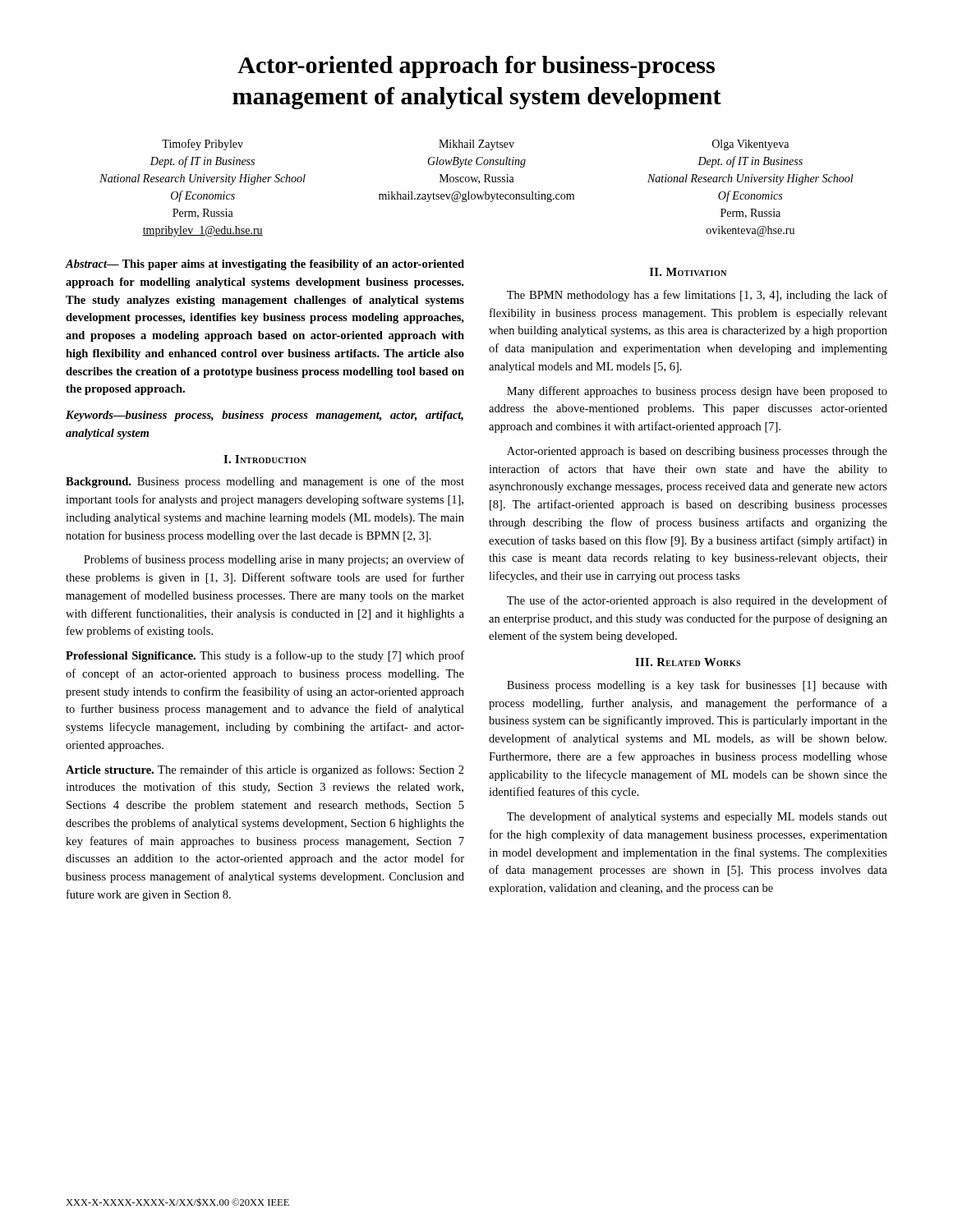Click the passage that begins "Olga Vikentyeva Dept. of IT in Business National"

coord(750,187)
